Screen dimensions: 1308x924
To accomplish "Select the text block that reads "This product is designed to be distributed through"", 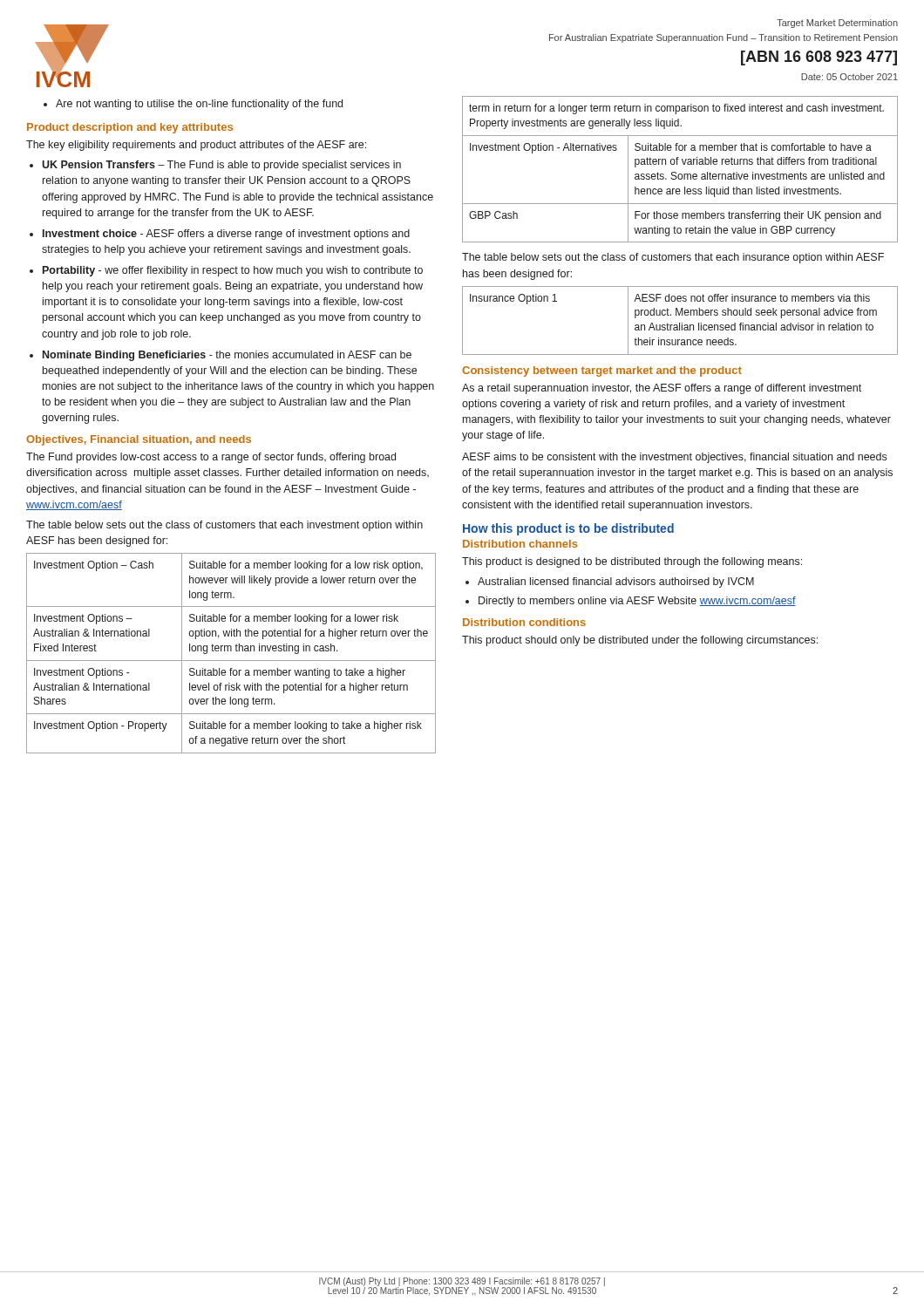I will pyautogui.click(x=633, y=561).
